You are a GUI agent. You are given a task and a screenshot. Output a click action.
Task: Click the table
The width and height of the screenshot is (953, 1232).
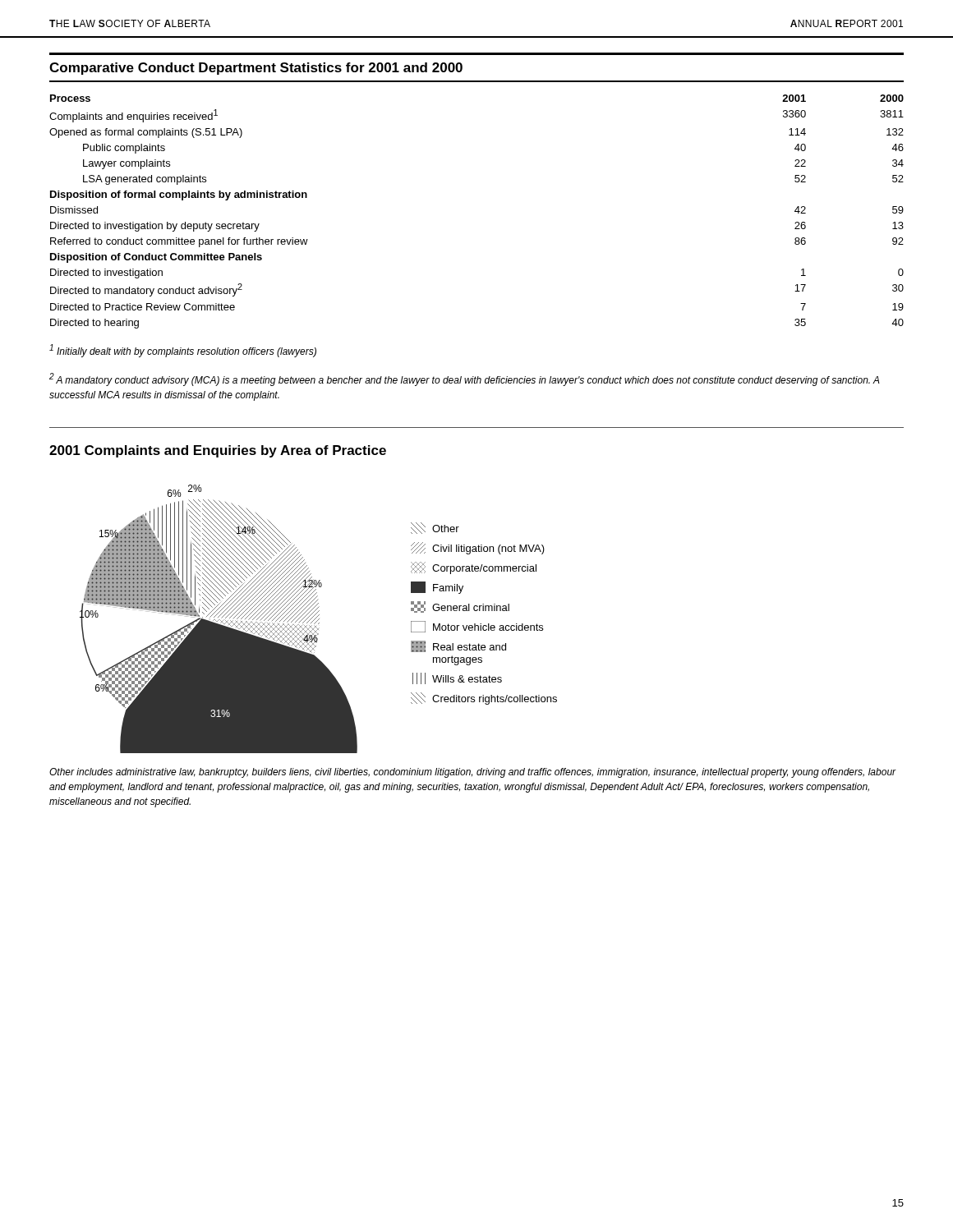[476, 210]
